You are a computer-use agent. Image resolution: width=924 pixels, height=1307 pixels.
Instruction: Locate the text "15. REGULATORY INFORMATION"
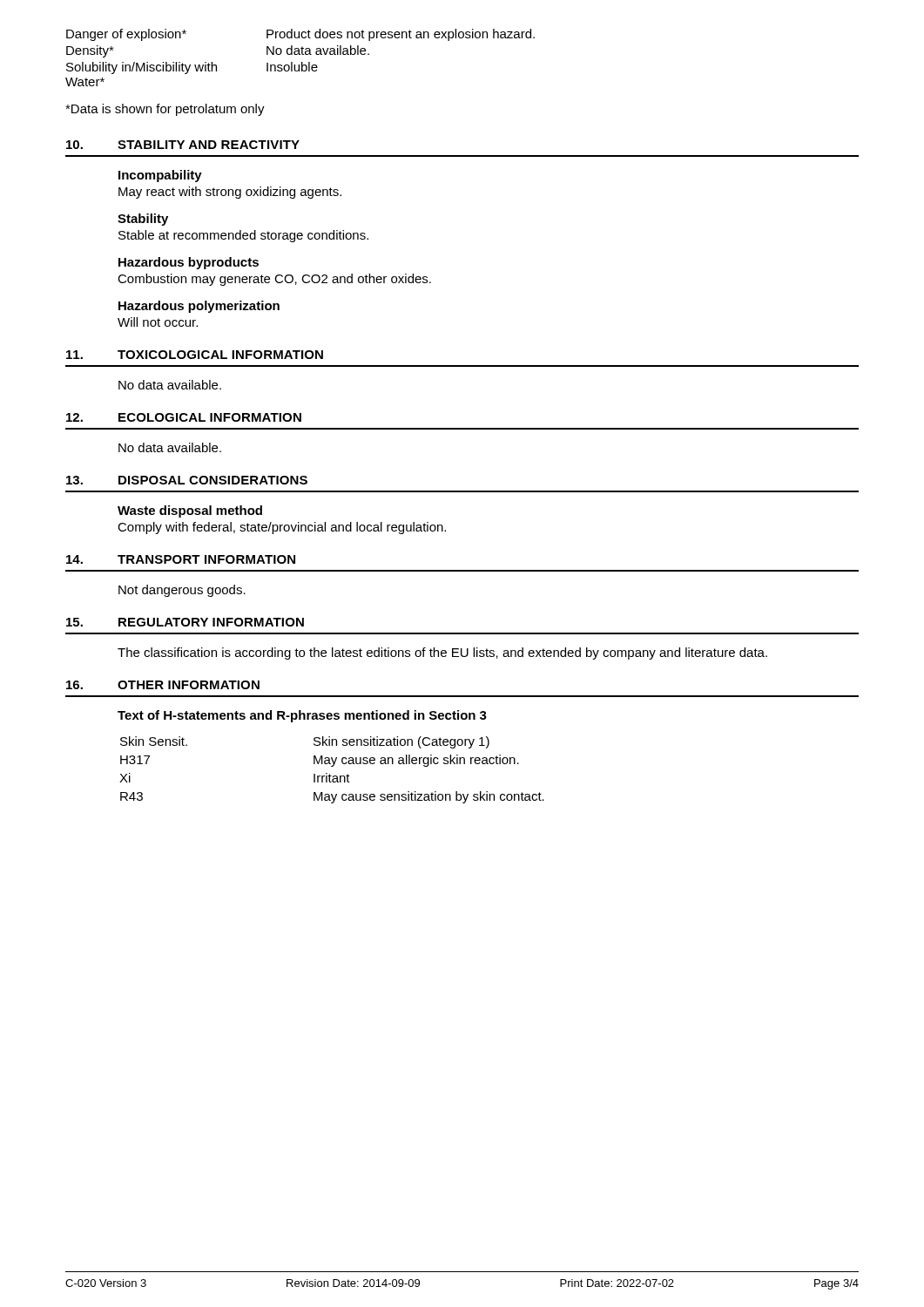click(185, 622)
